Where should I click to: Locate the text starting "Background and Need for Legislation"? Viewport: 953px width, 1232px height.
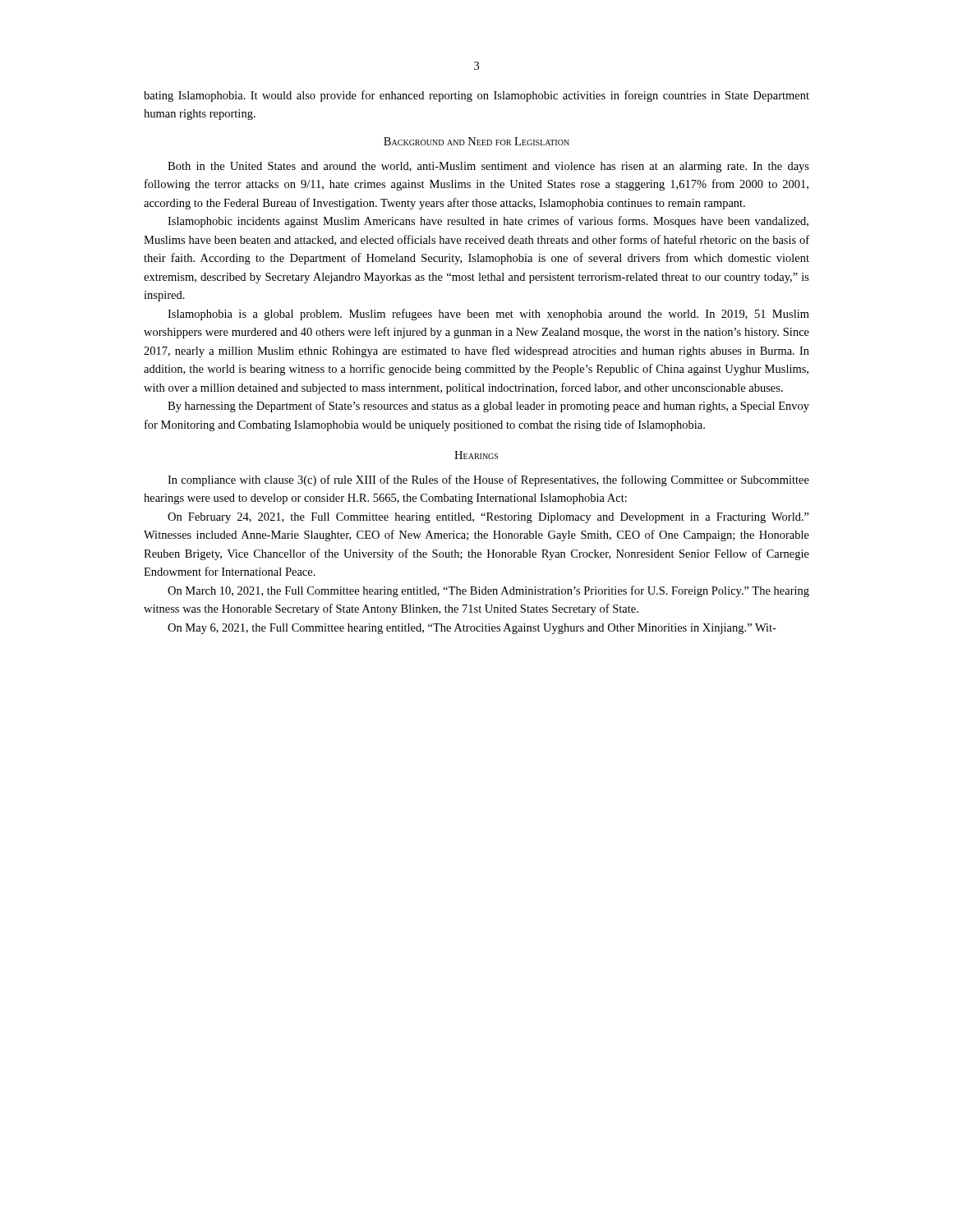[476, 141]
